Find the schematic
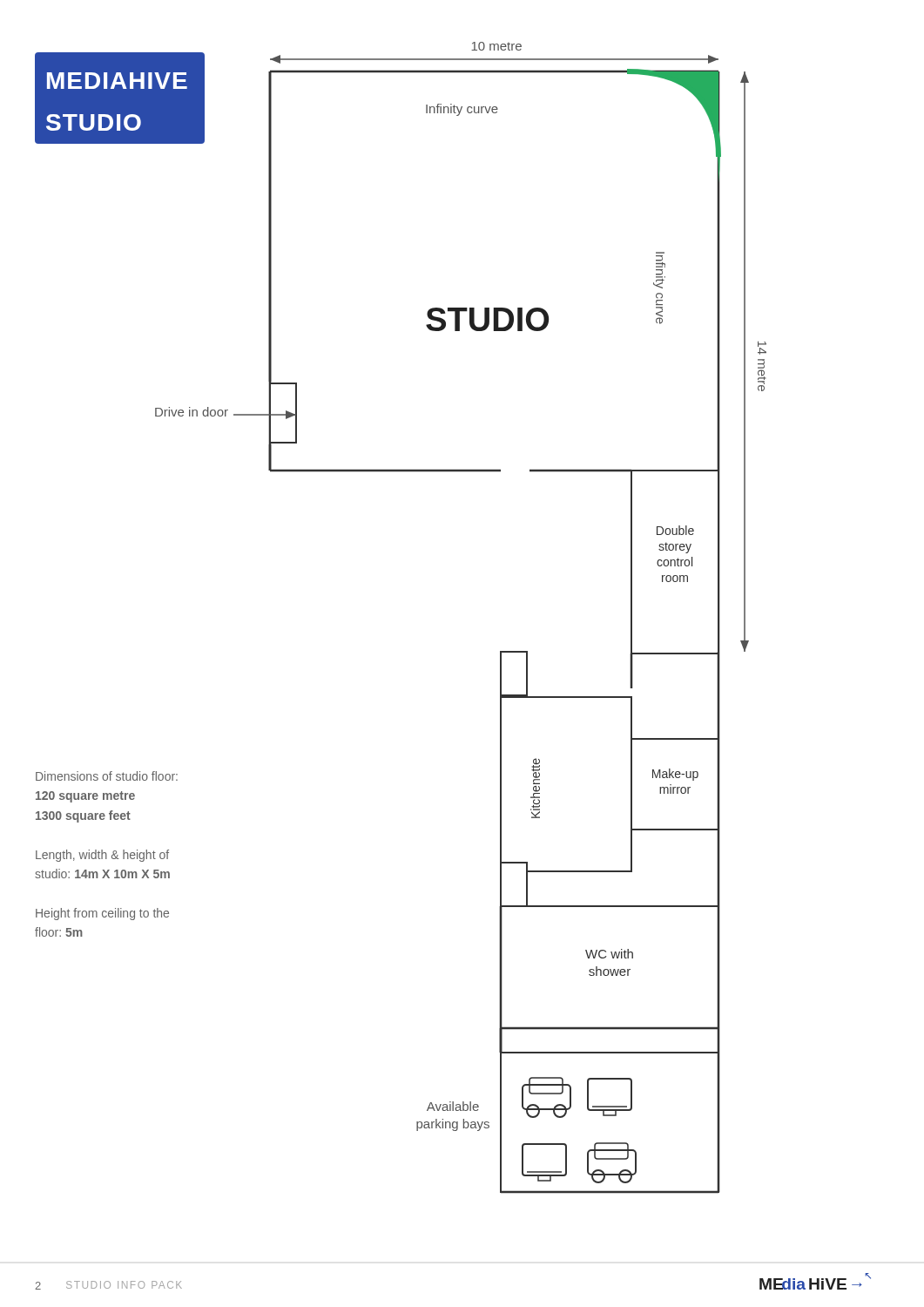The height and width of the screenshot is (1307, 924). coord(462,631)
